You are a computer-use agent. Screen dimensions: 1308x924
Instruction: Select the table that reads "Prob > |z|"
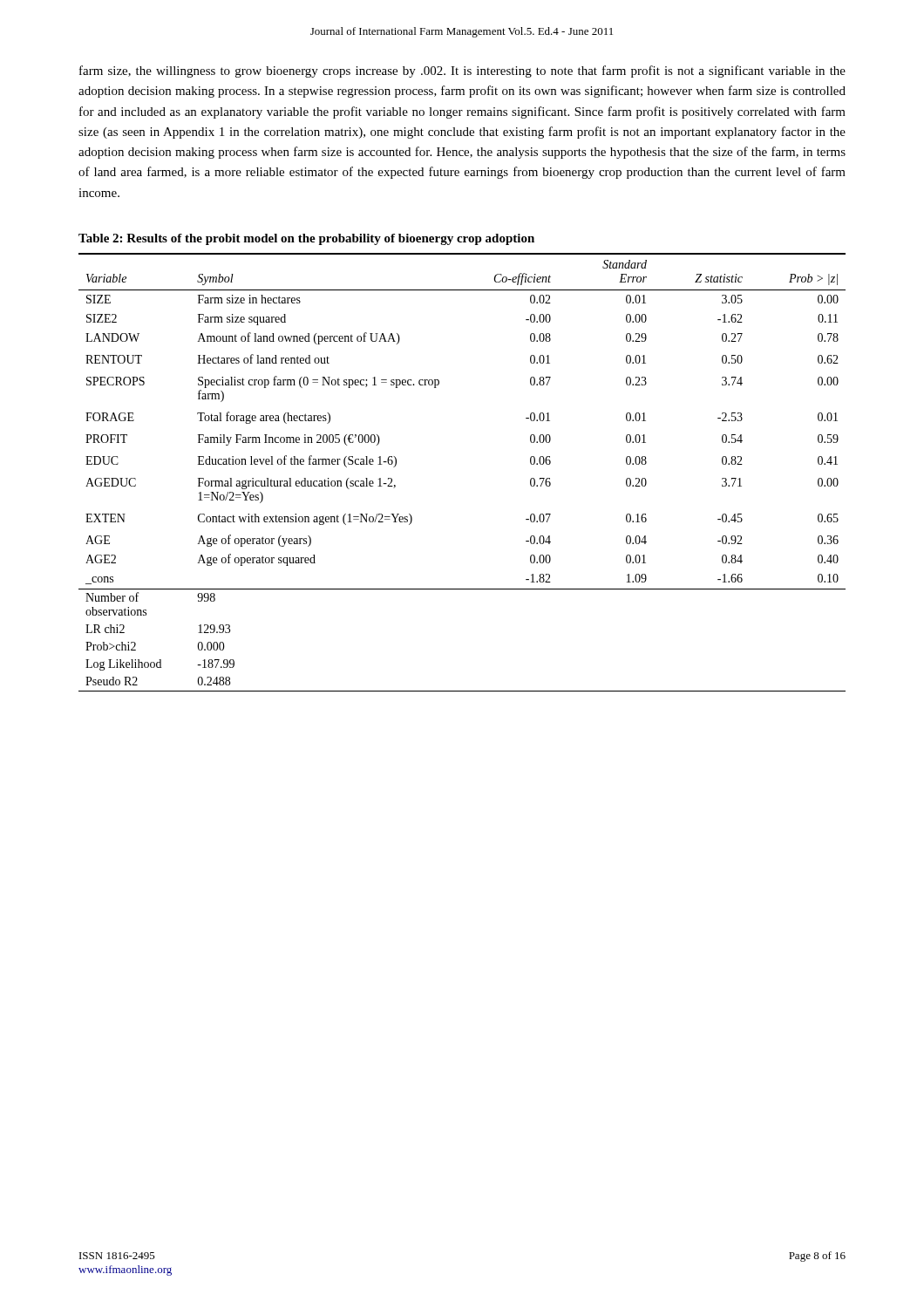462,472
